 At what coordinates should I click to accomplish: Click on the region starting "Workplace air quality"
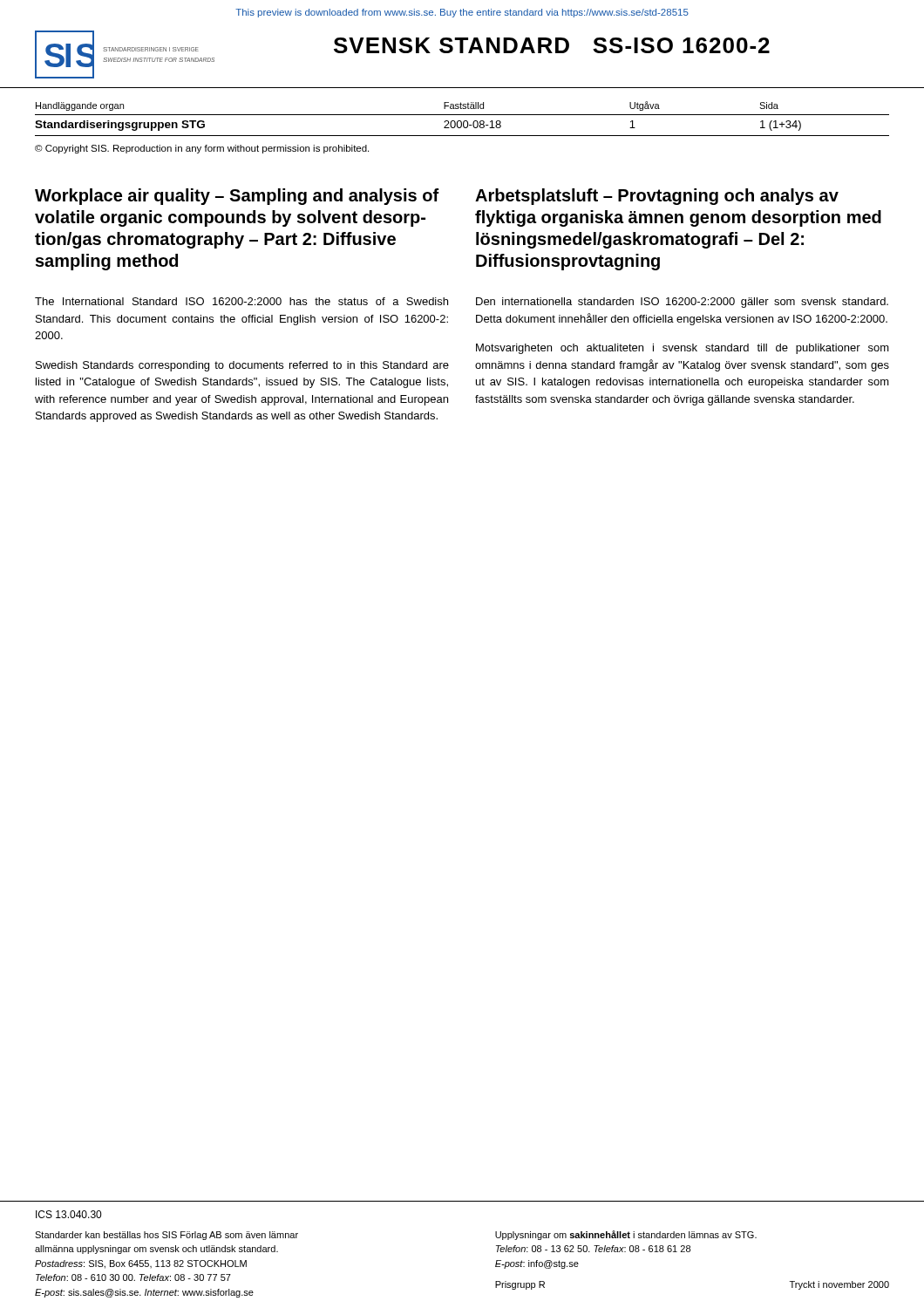pyautogui.click(x=237, y=228)
